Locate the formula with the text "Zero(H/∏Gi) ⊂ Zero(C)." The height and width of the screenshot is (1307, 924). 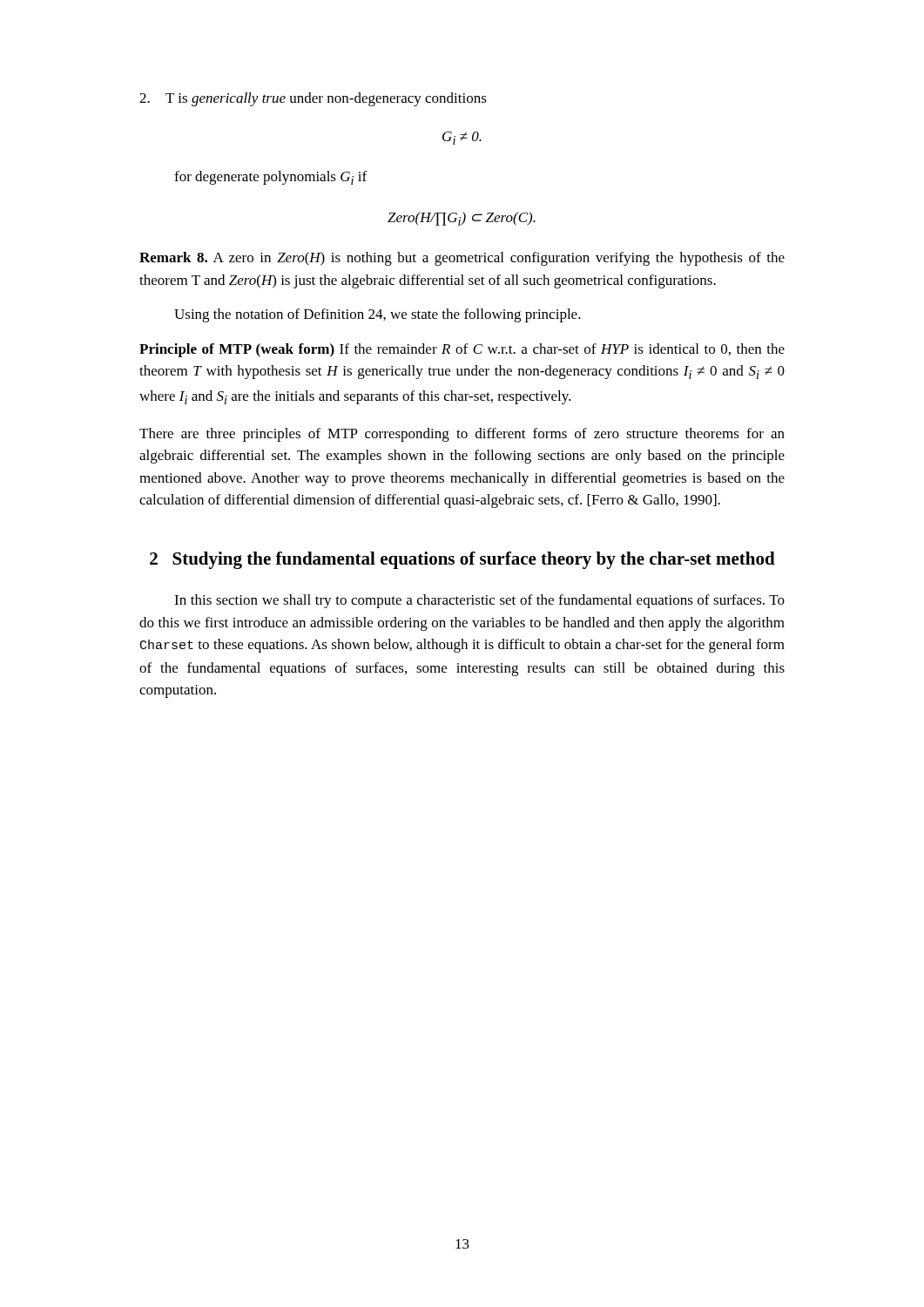point(462,219)
